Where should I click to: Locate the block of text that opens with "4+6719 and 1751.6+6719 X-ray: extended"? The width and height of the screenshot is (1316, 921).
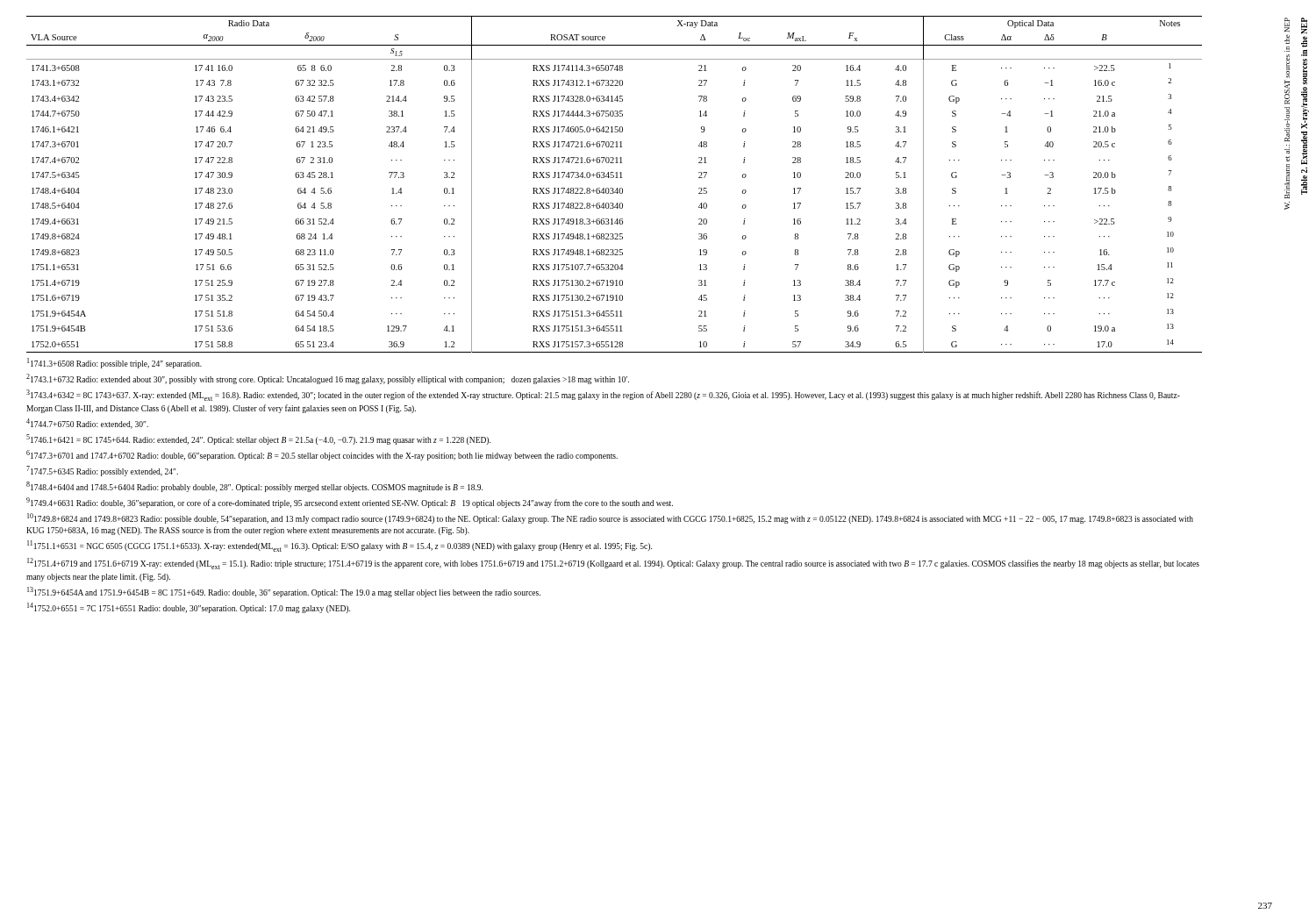pos(613,569)
